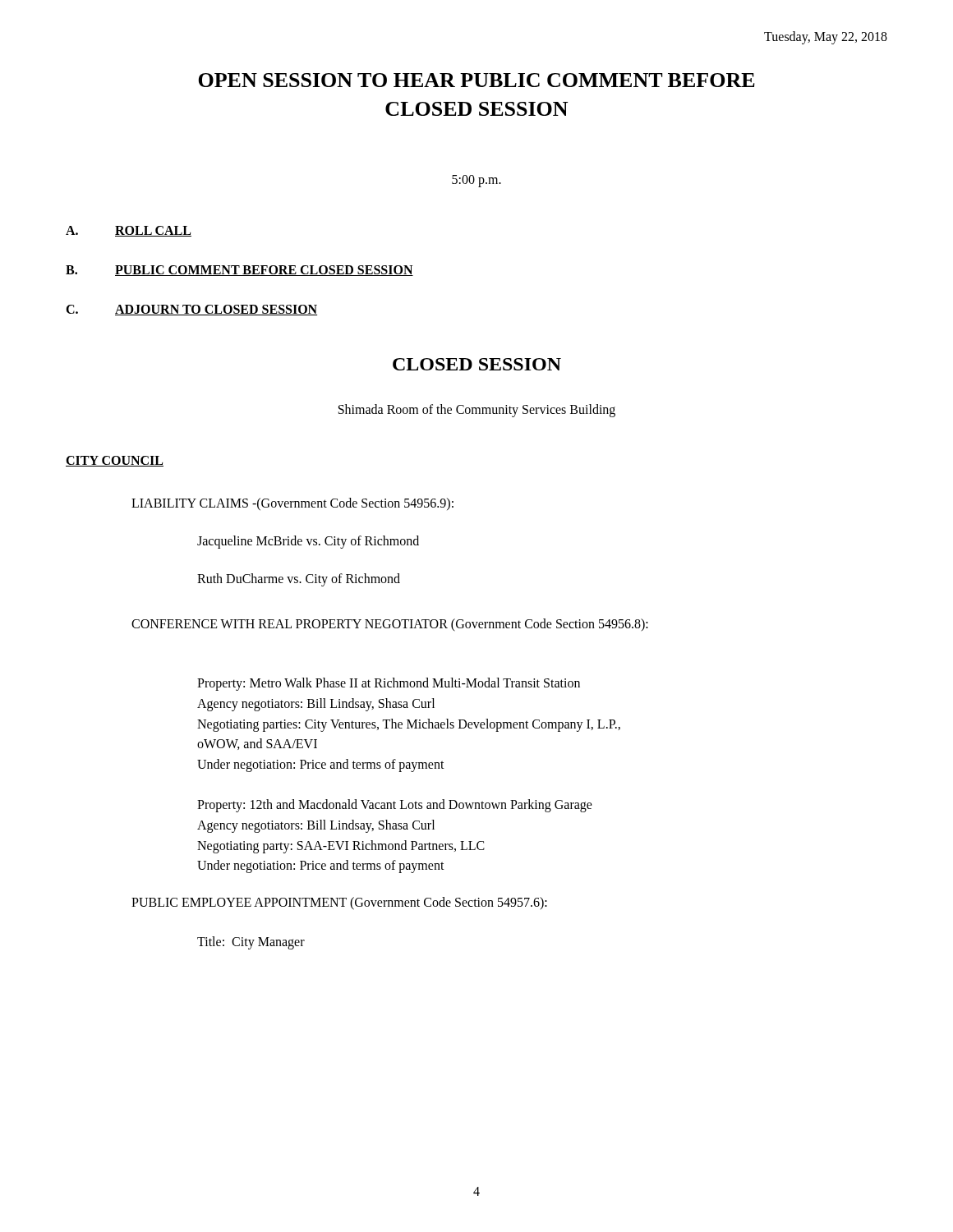Find the text block with the text "CONFERENCE WITH REAL PROPERTY NEGOTIATOR (Government"
The height and width of the screenshot is (1232, 953).
click(x=390, y=624)
